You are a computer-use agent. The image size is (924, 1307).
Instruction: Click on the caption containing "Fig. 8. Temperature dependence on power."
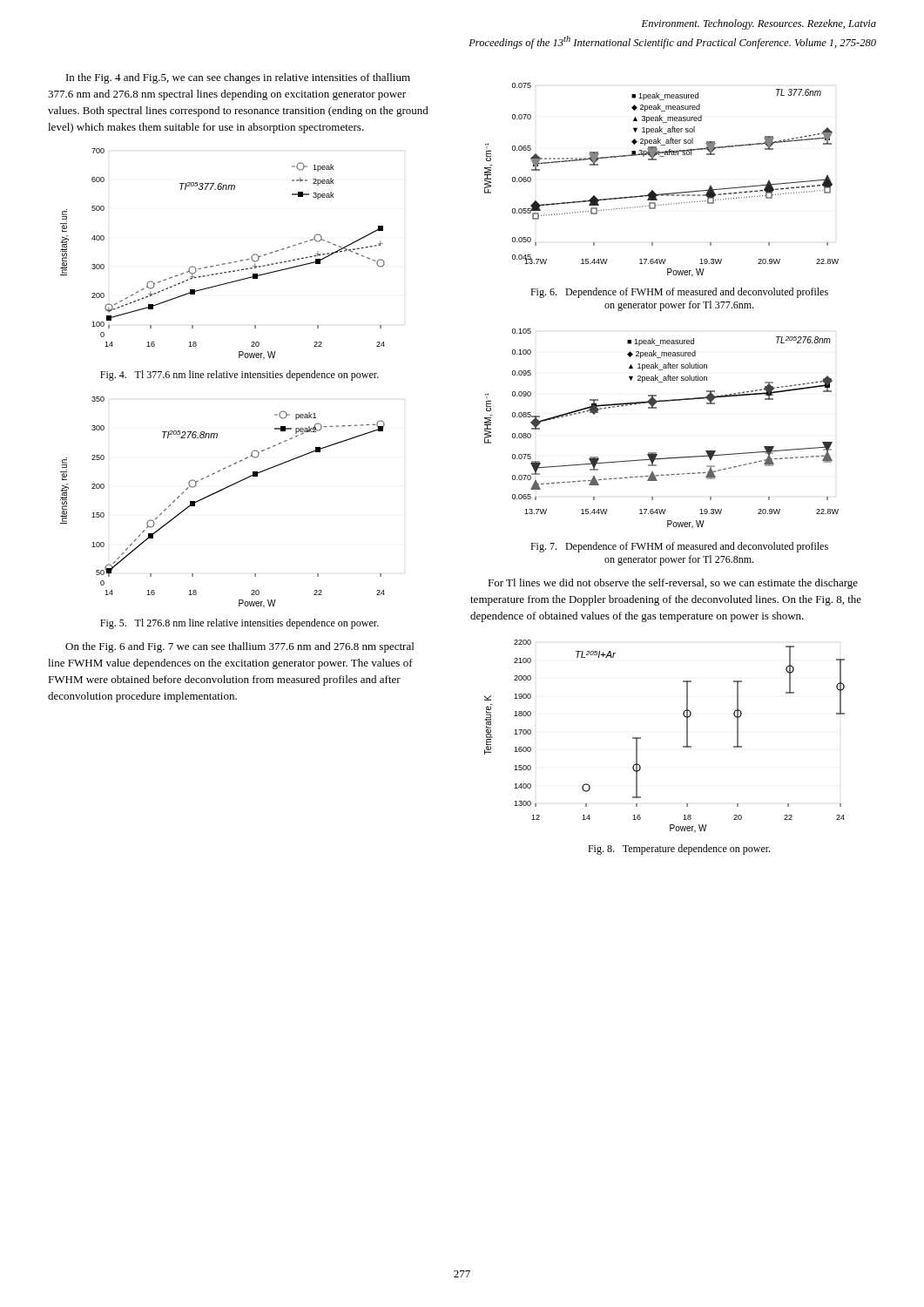(679, 848)
